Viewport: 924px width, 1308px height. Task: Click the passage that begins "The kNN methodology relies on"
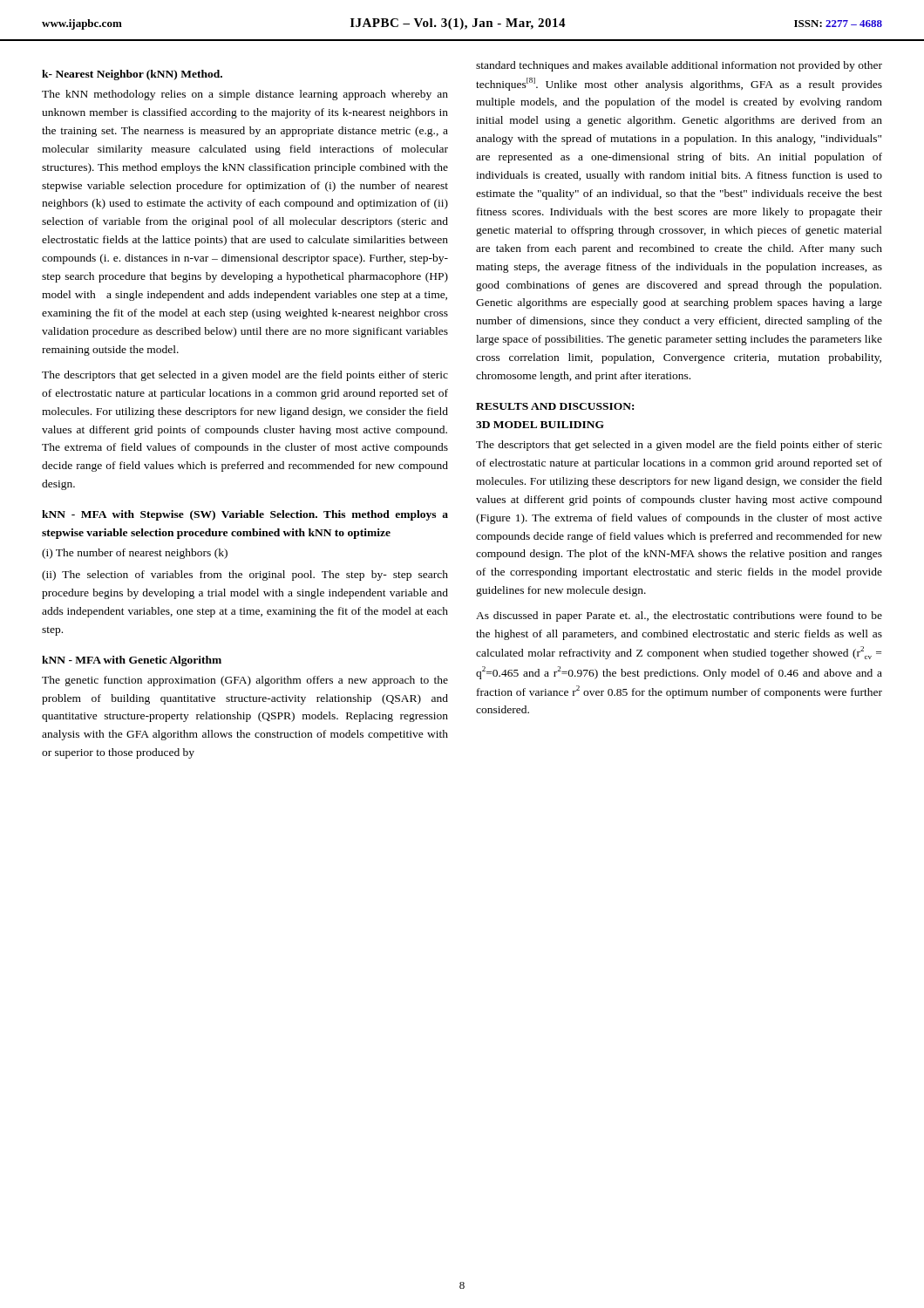point(245,221)
